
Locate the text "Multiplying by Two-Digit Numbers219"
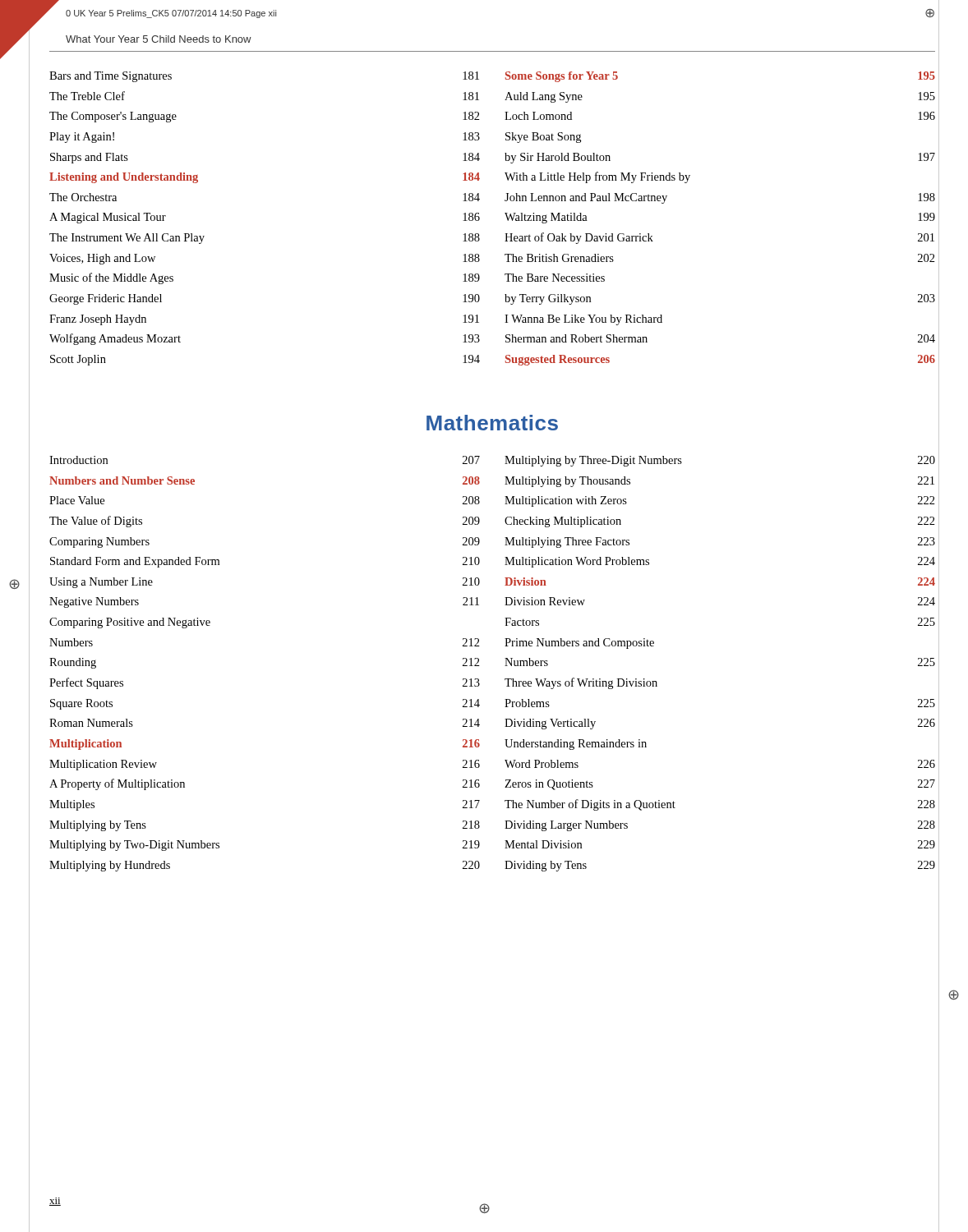pyautogui.click(x=136, y=846)
